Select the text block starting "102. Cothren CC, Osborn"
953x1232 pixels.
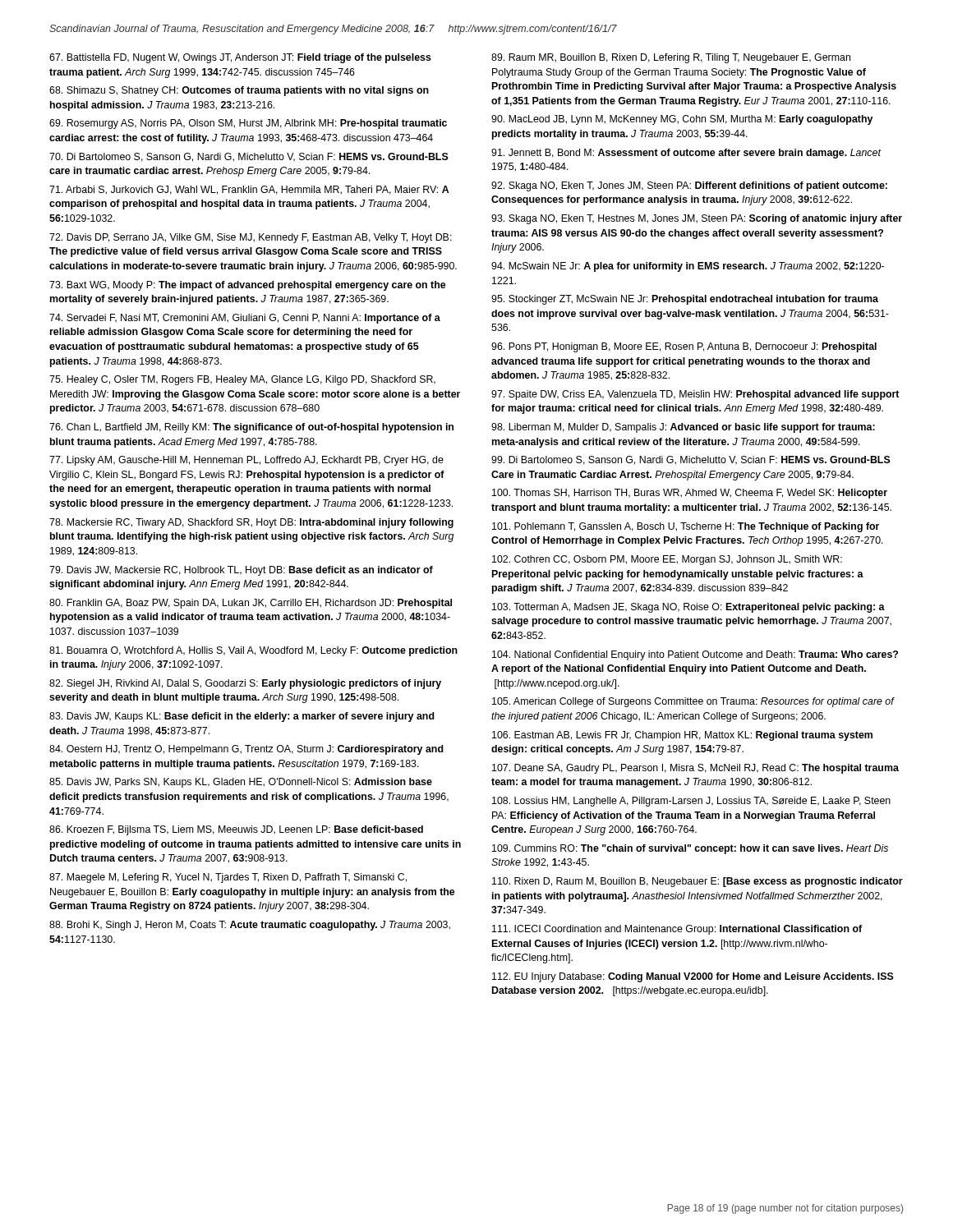pos(677,574)
